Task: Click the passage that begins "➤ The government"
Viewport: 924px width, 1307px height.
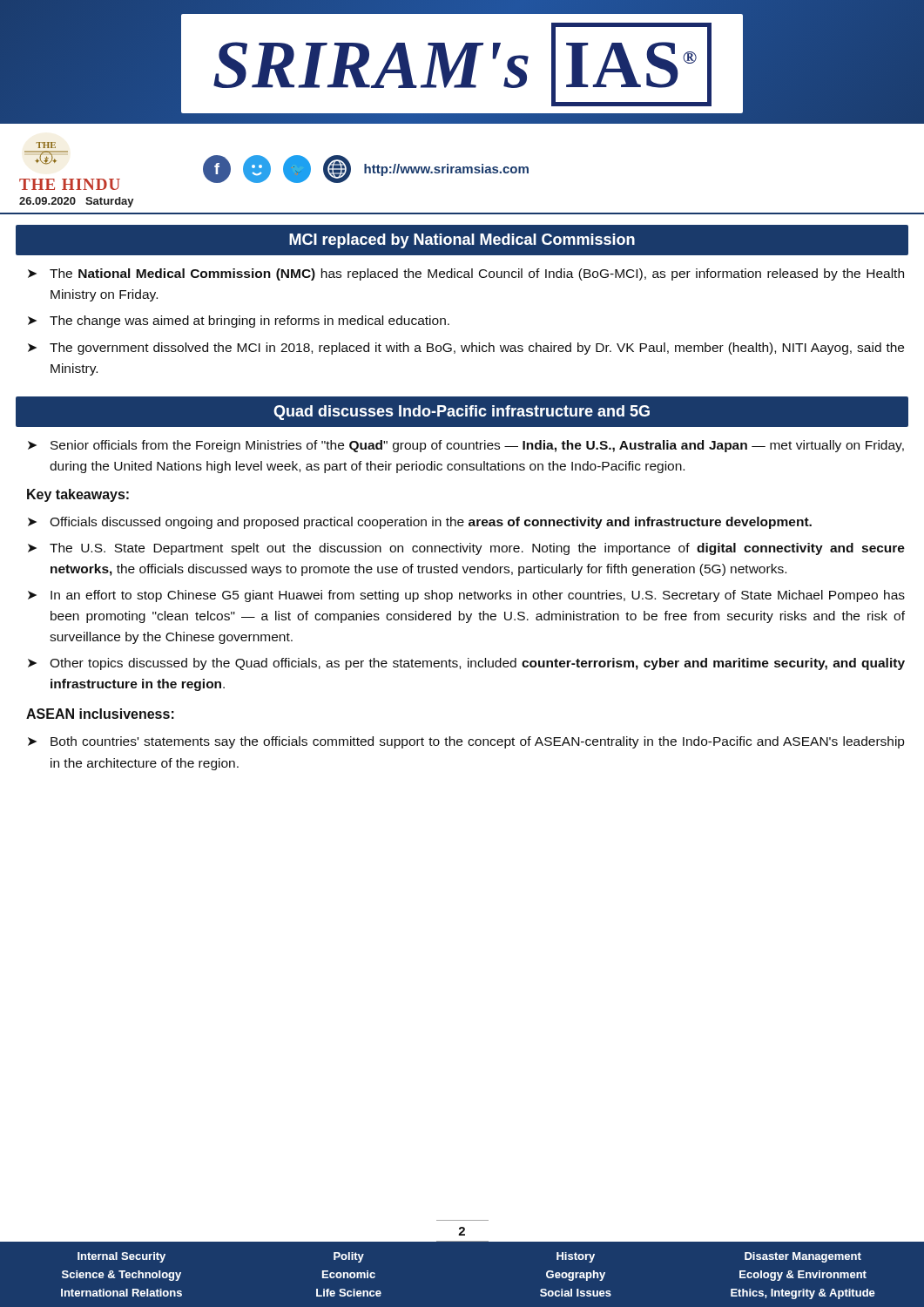Action: pos(466,358)
